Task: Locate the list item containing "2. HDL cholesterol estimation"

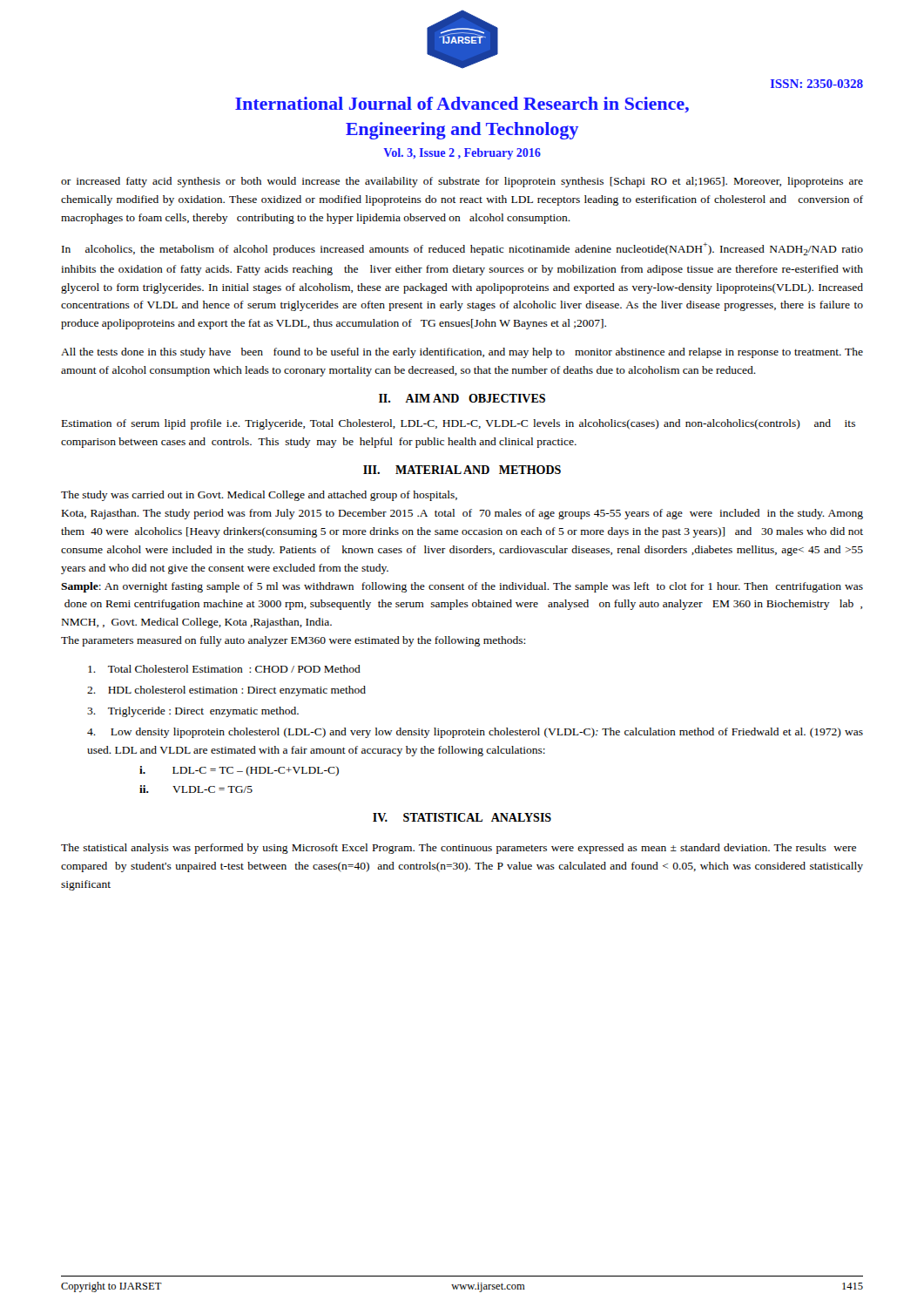Action: (226, 690)
